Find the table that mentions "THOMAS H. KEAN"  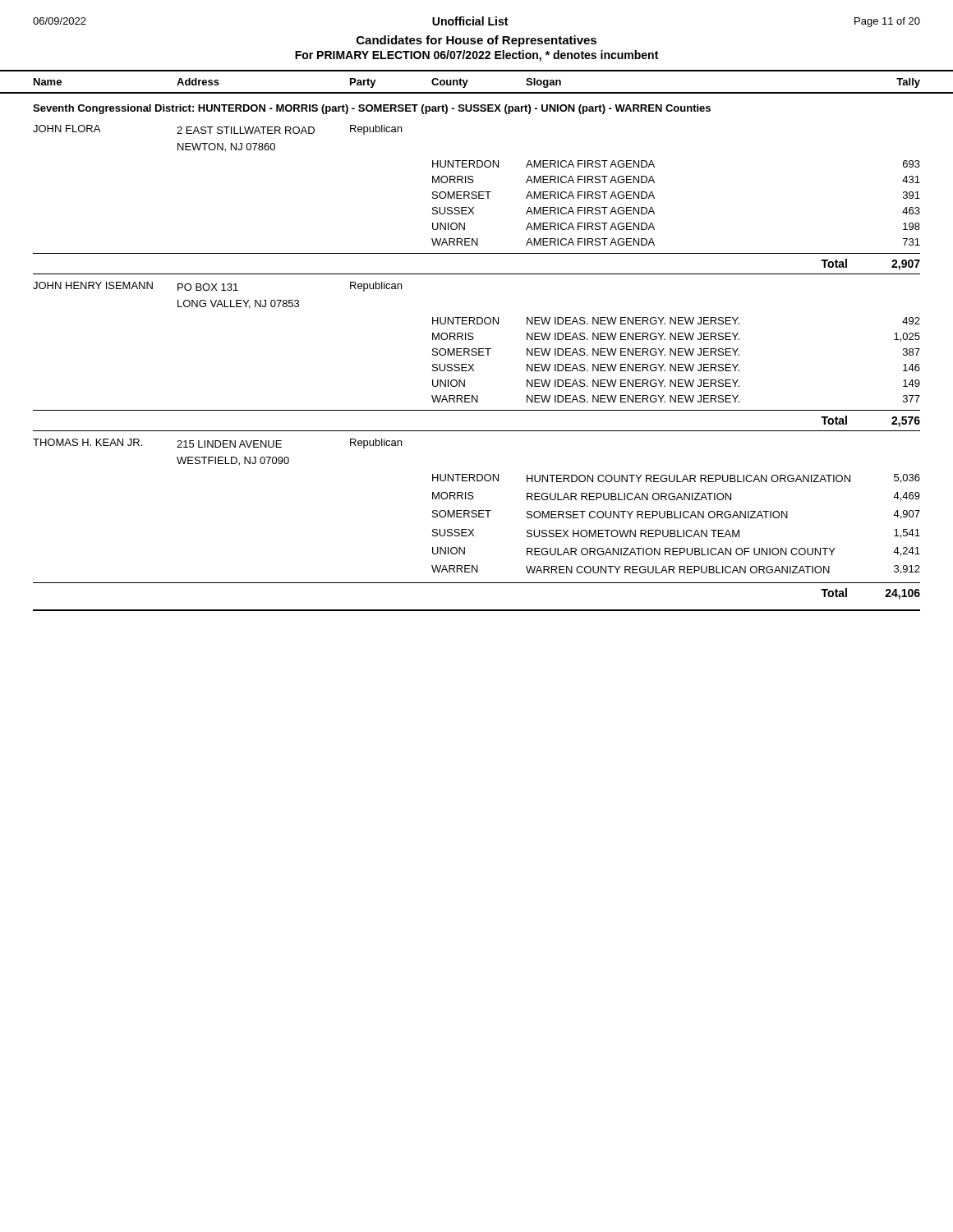(476, 517)
